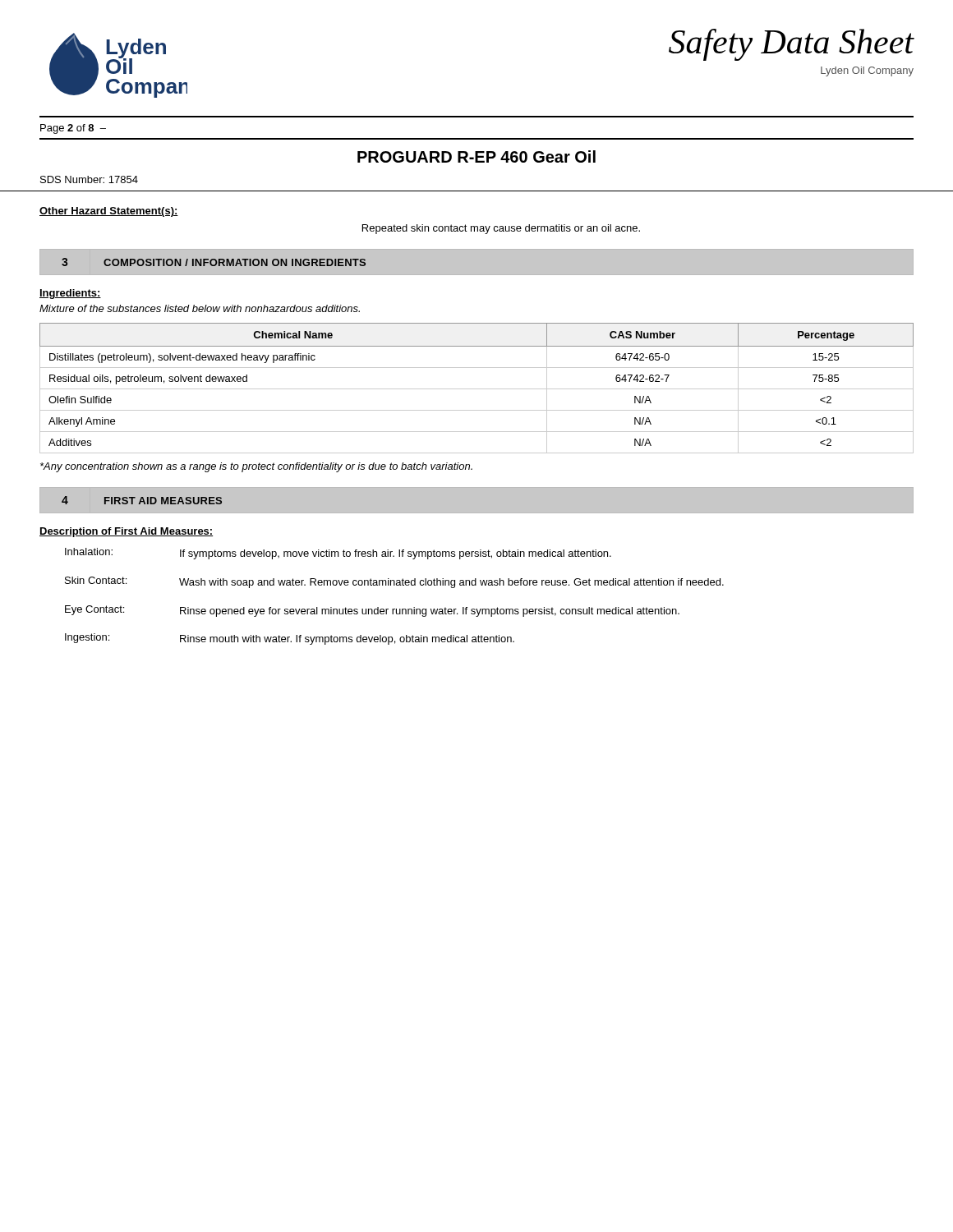Find the footnote with the text "Any concentration shown as a"
Image resolution: width=953 pixels, height=1232 pixels.
256,466
